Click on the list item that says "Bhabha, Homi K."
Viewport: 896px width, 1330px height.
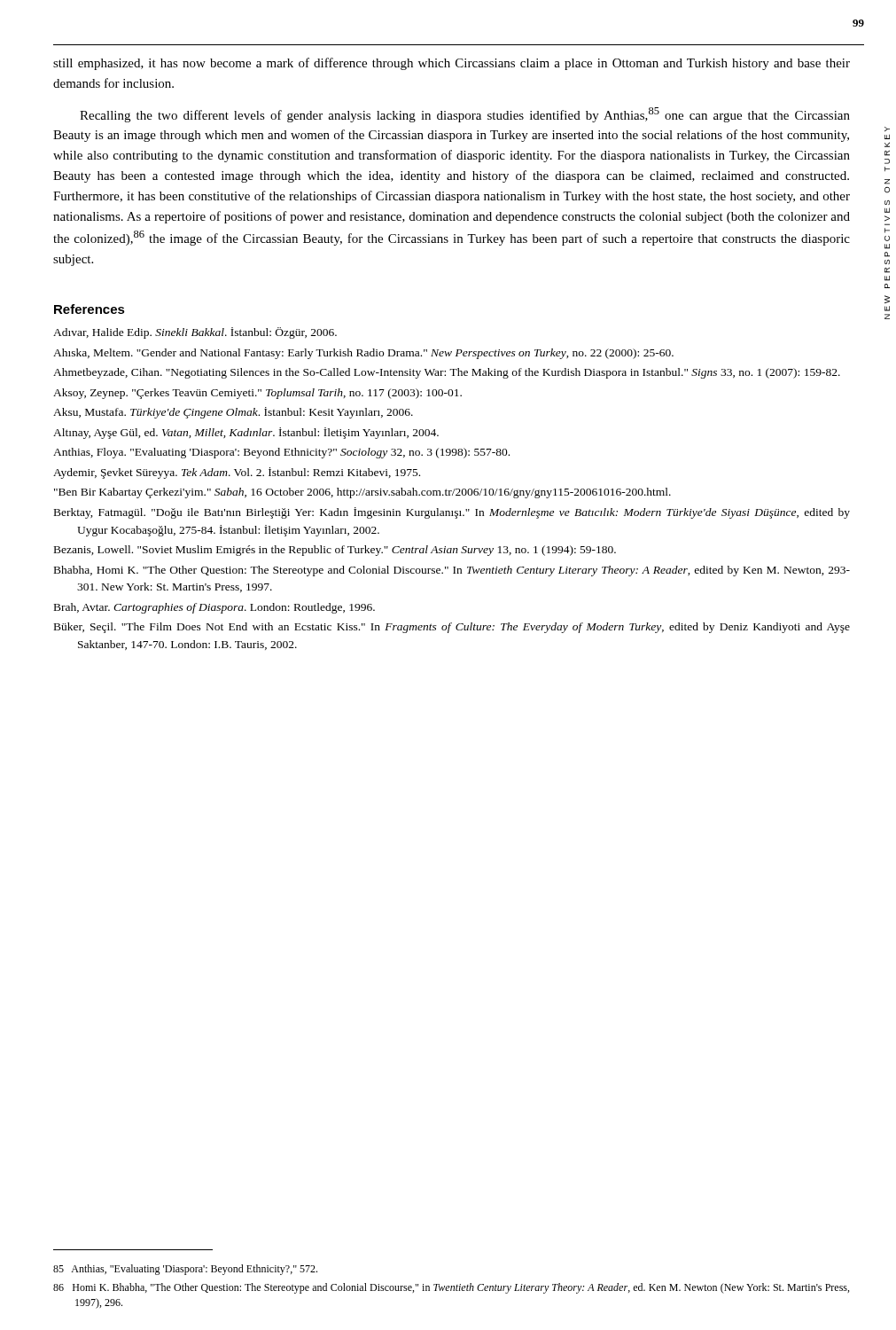point(452,578)
